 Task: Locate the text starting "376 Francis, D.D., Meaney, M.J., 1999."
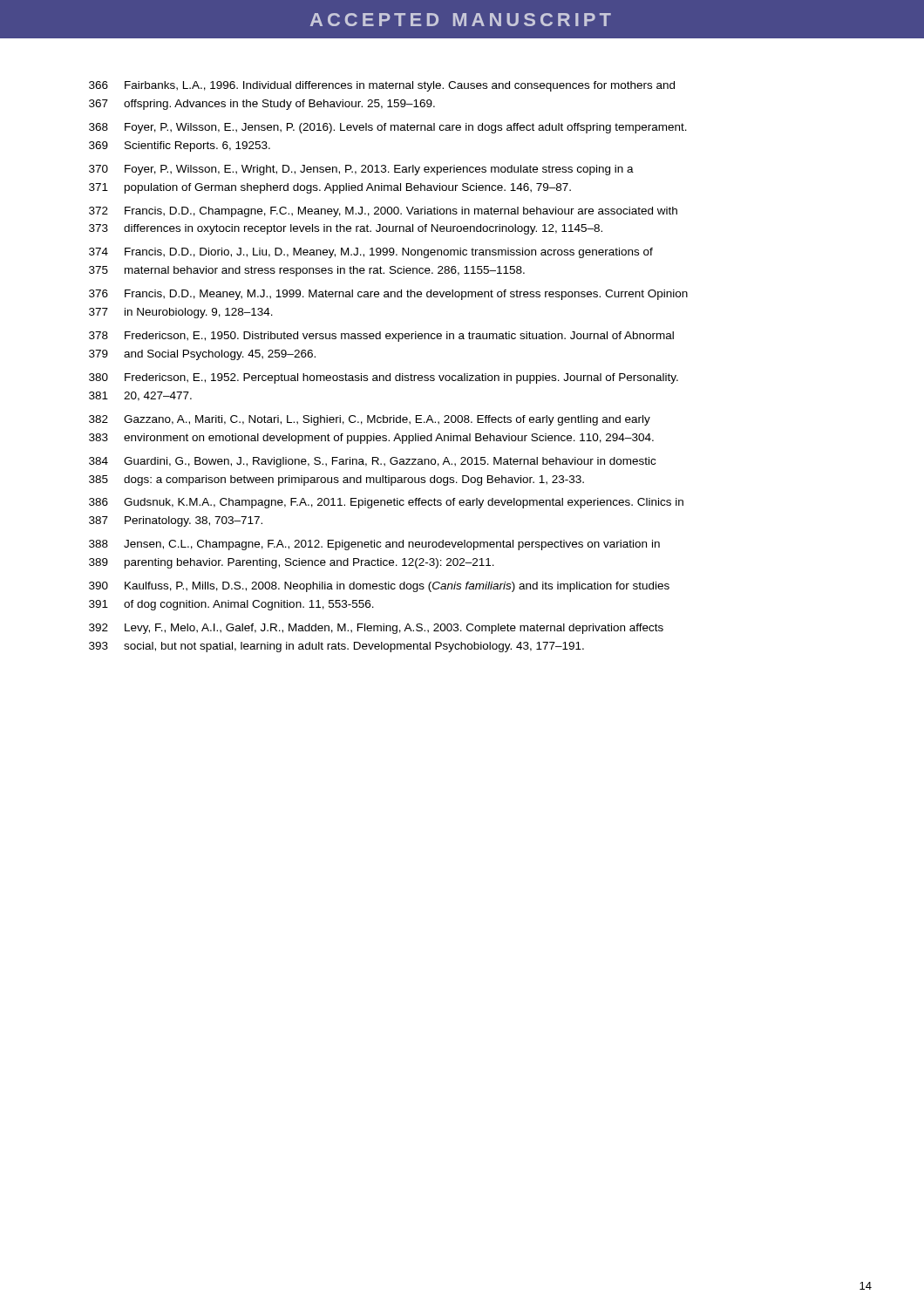coord(475,294)
